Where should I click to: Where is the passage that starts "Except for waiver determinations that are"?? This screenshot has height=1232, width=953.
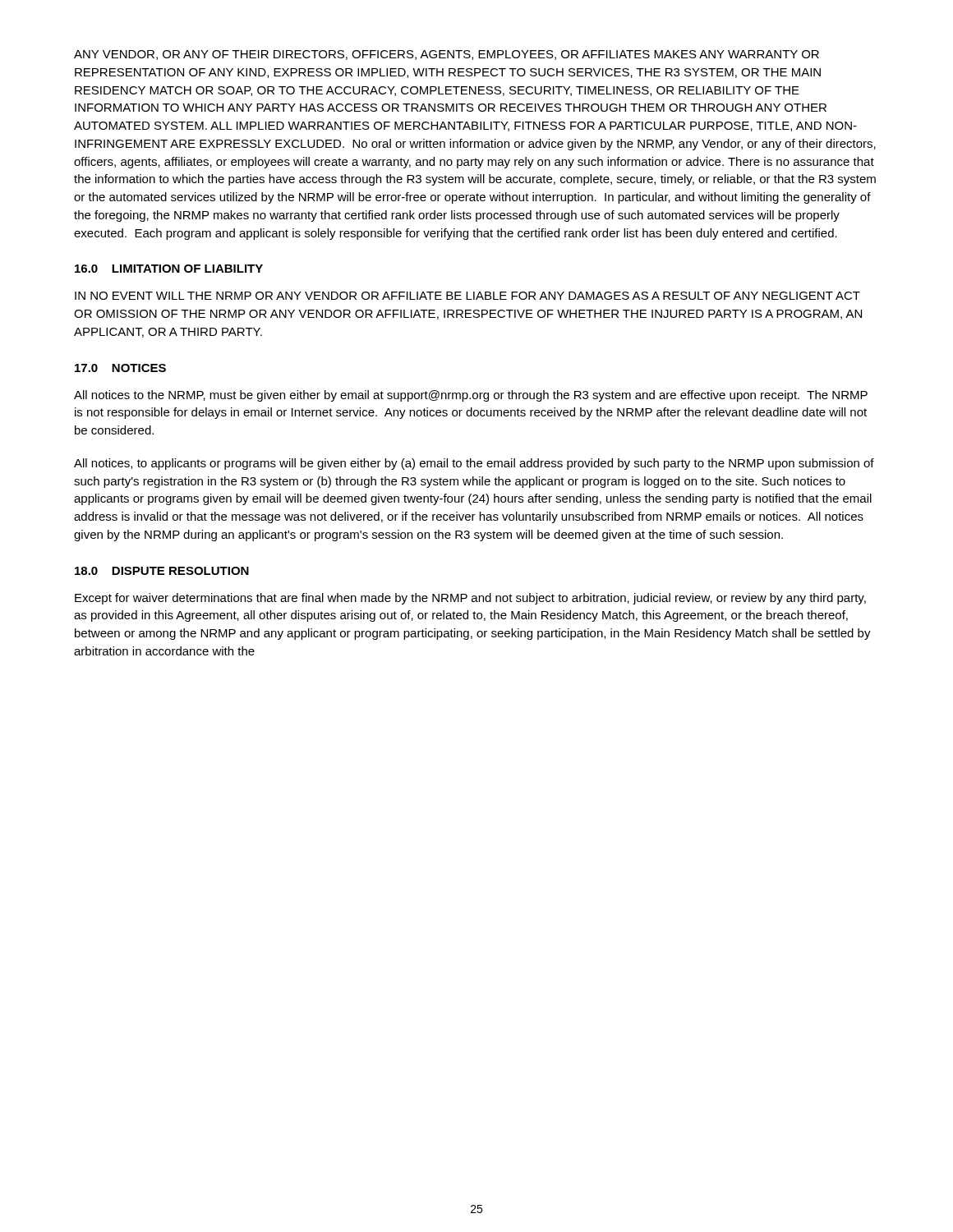tap(472, 624)
